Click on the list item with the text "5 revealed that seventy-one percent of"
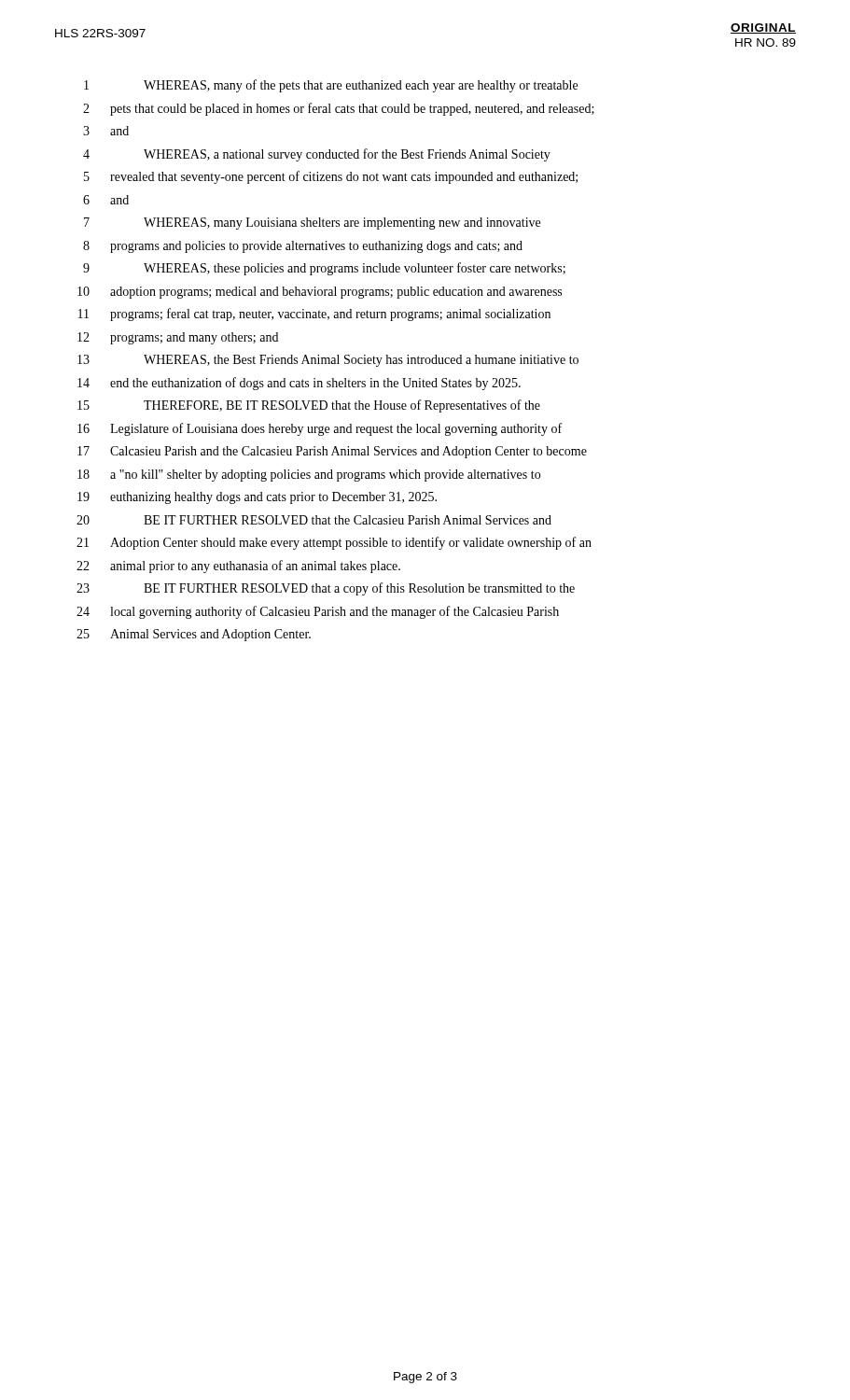This screenshot has width=850, height=1400. 425,178
